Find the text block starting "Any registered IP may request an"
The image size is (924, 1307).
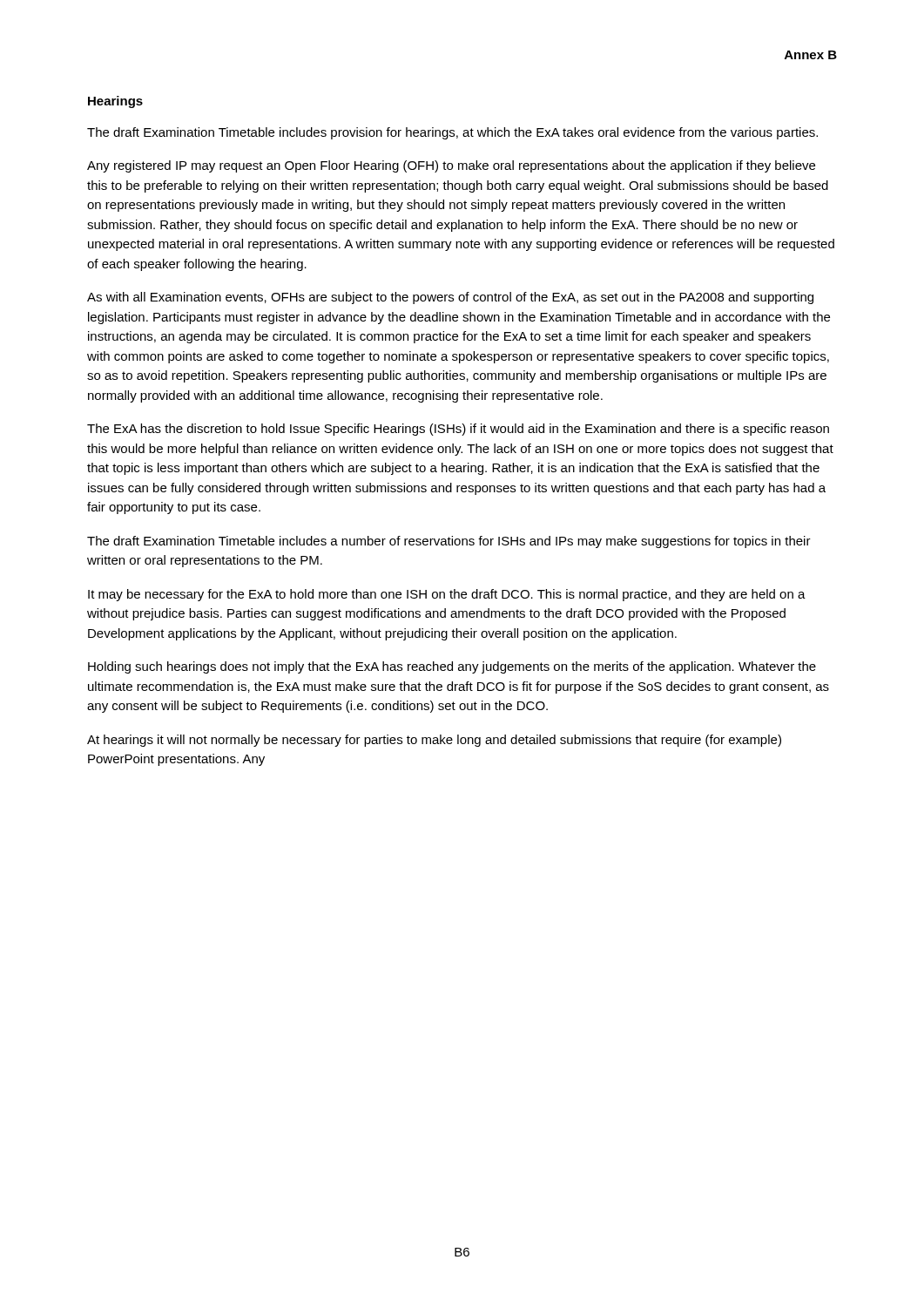tap(461, 214)
